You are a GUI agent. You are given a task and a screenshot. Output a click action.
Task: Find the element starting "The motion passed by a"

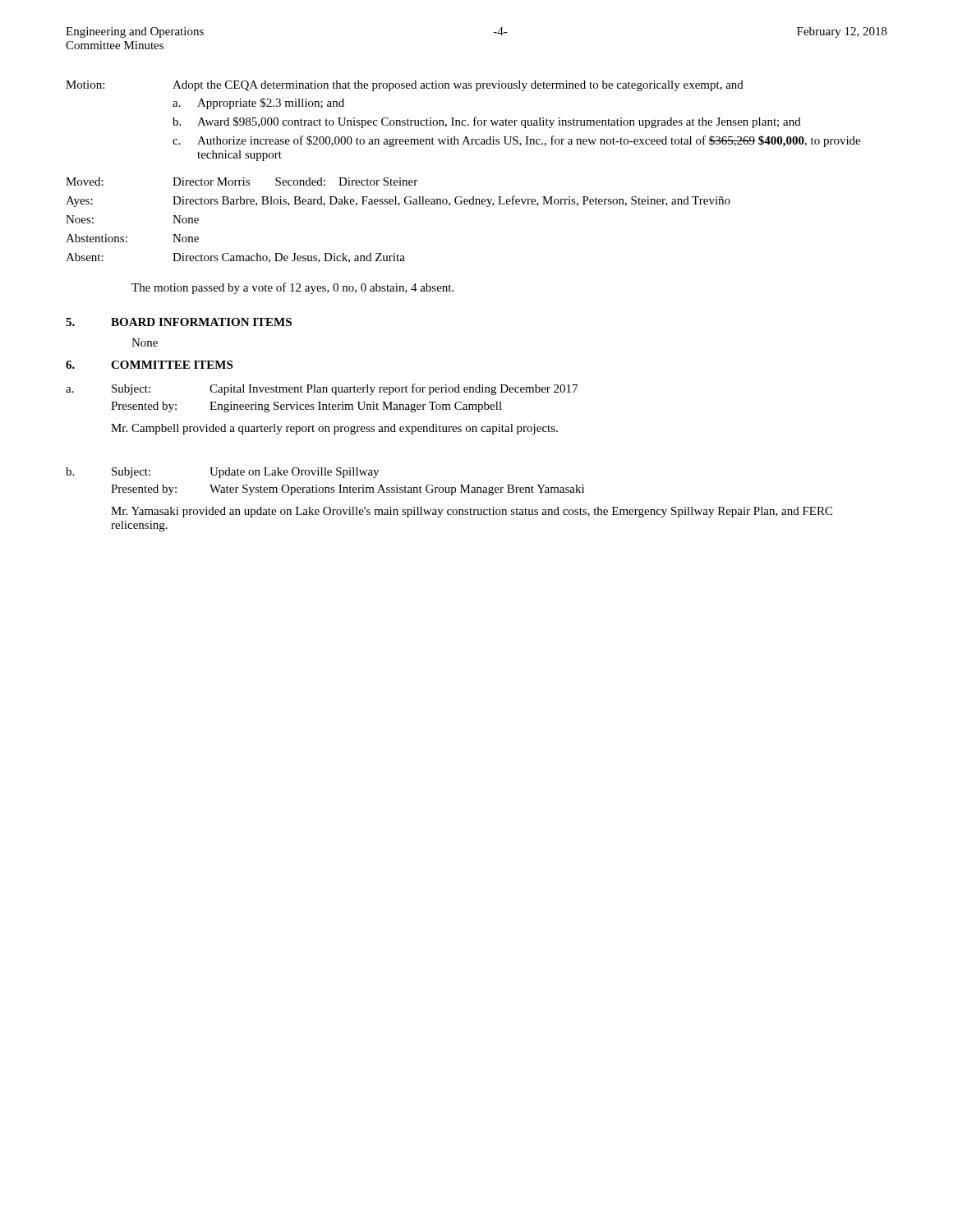point(293,287)
